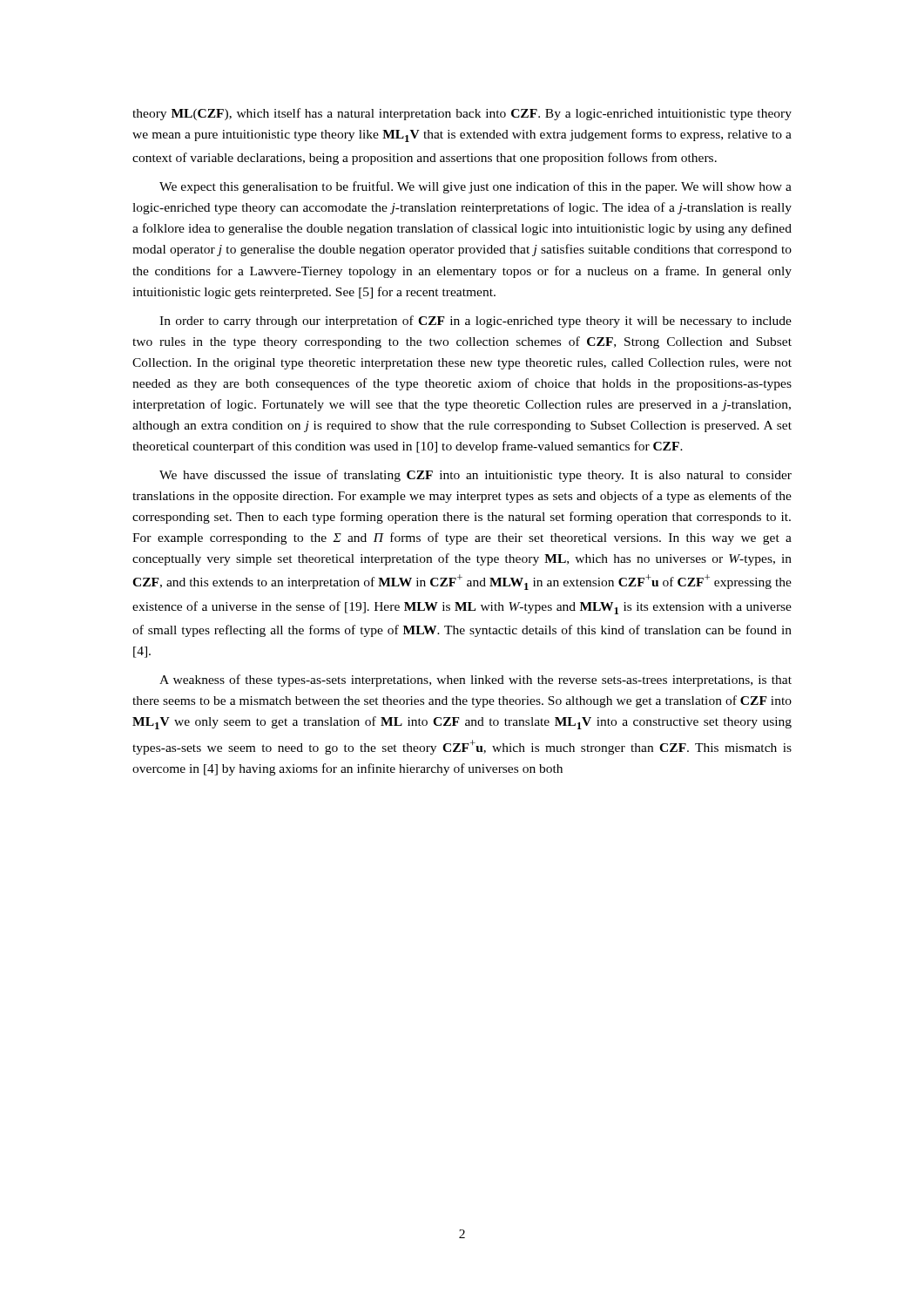Where is the passage that starts "We have discussed the"?
The height and width of the screenshot is (1307, 924).
click(462, 563)
